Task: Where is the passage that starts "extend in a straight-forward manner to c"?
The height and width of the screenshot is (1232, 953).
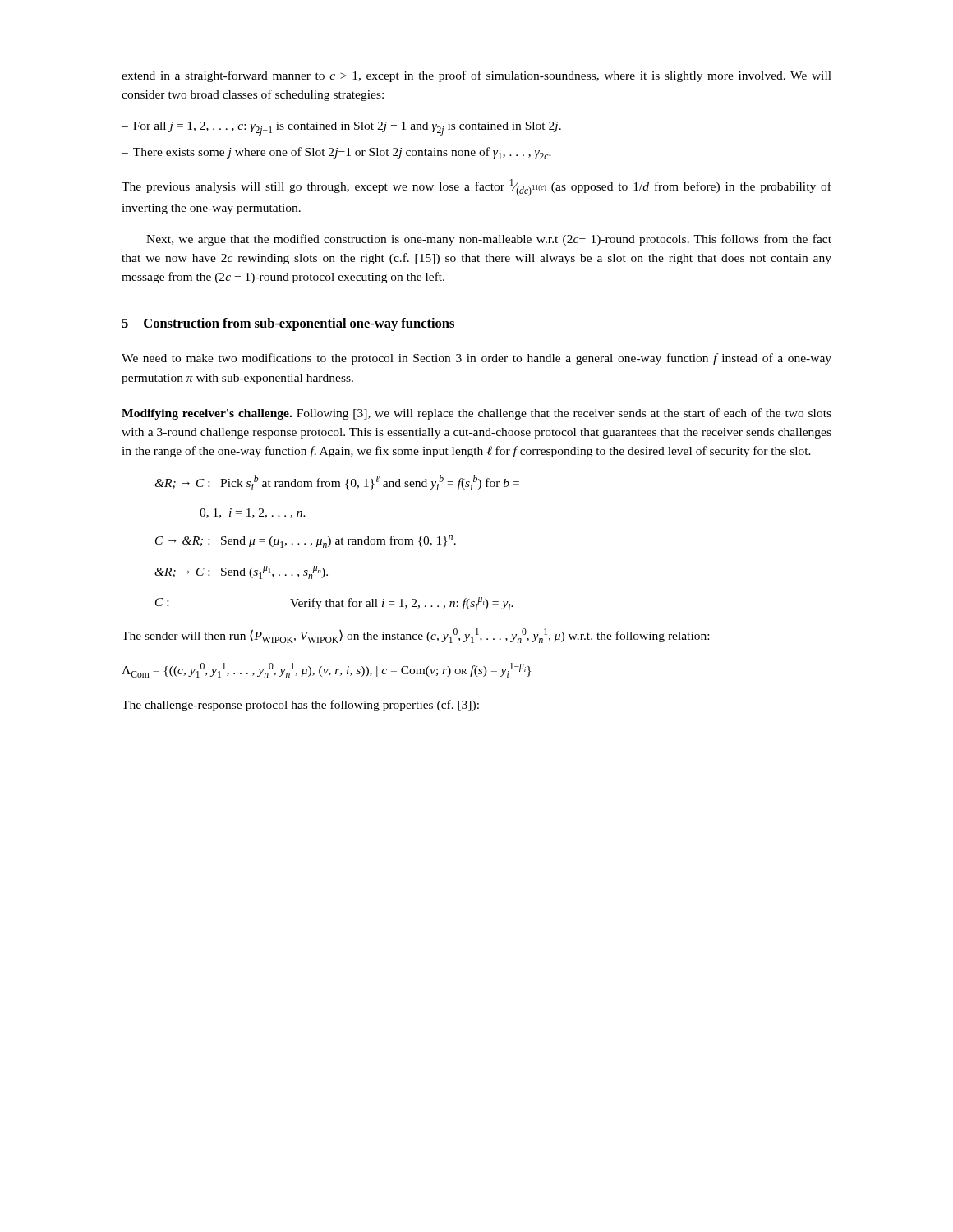Action: tap(476, 85)
